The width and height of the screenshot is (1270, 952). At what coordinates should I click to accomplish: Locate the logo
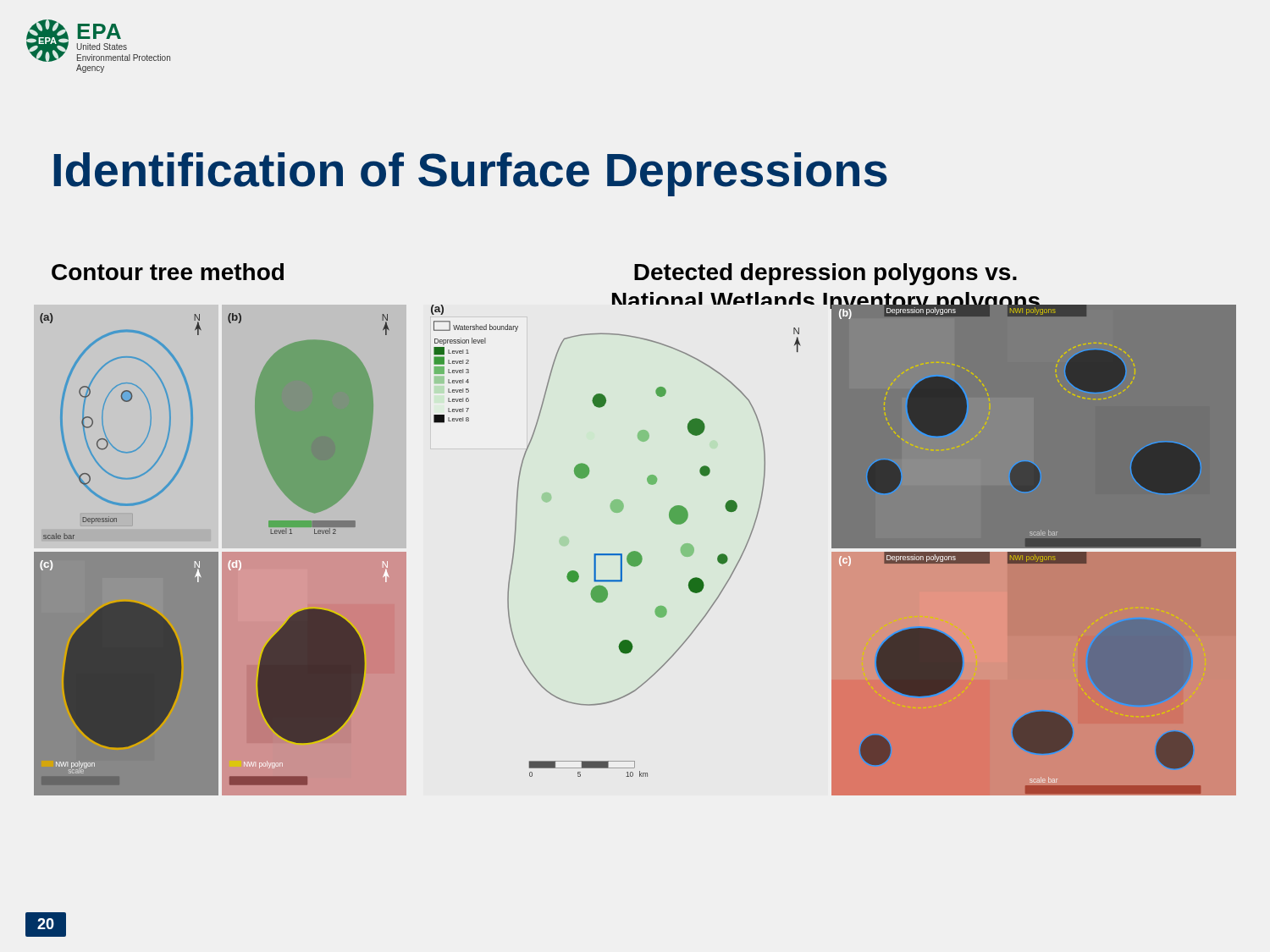coord(98,46)
